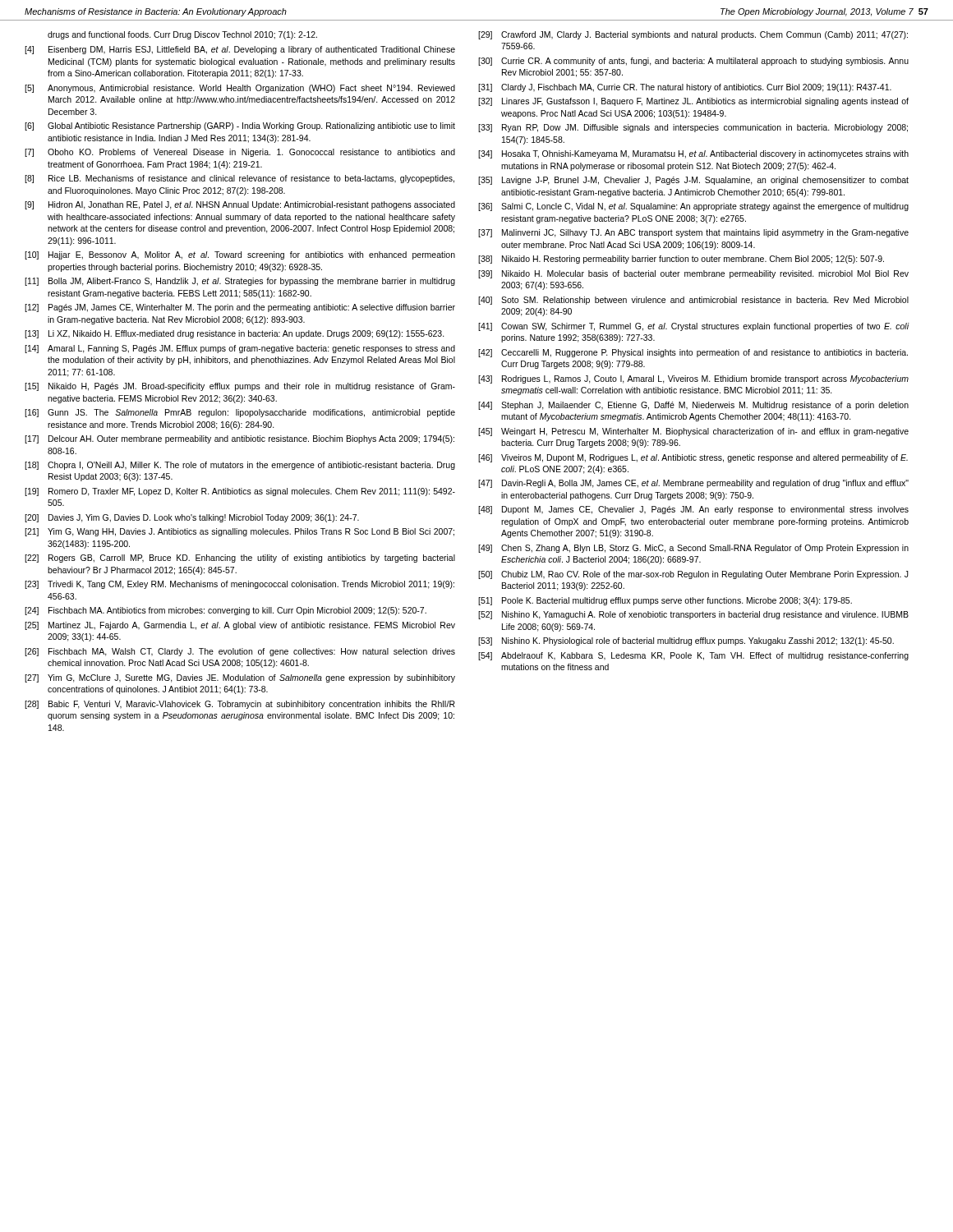Where is the passage that starts "[11] Bolla JM, Alibert-Franco"?
Image resolution: width=953 pixels, height=1232 pixels.
coord(240,287)
